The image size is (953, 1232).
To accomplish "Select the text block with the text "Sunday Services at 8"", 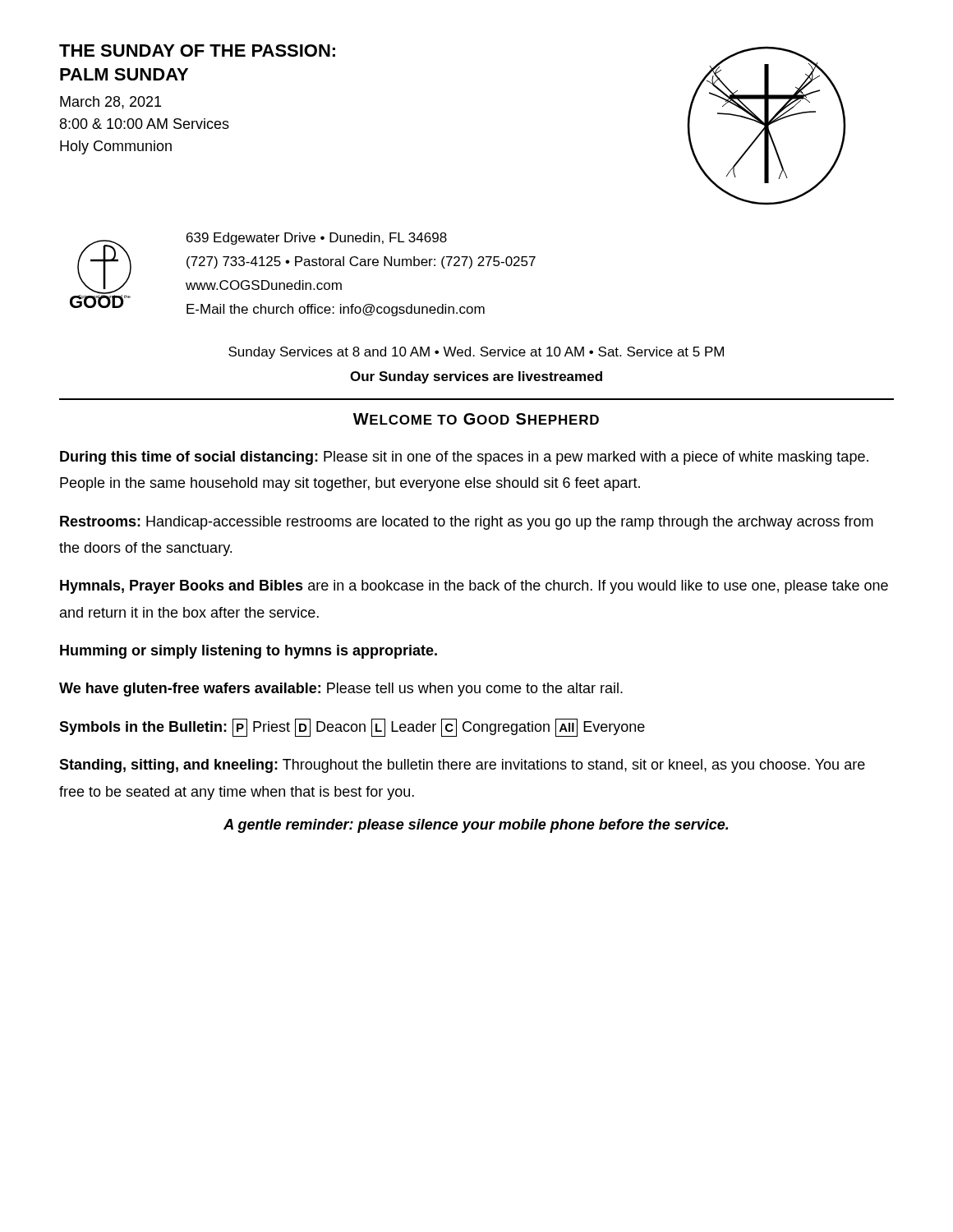I will [x=476, y=364].
